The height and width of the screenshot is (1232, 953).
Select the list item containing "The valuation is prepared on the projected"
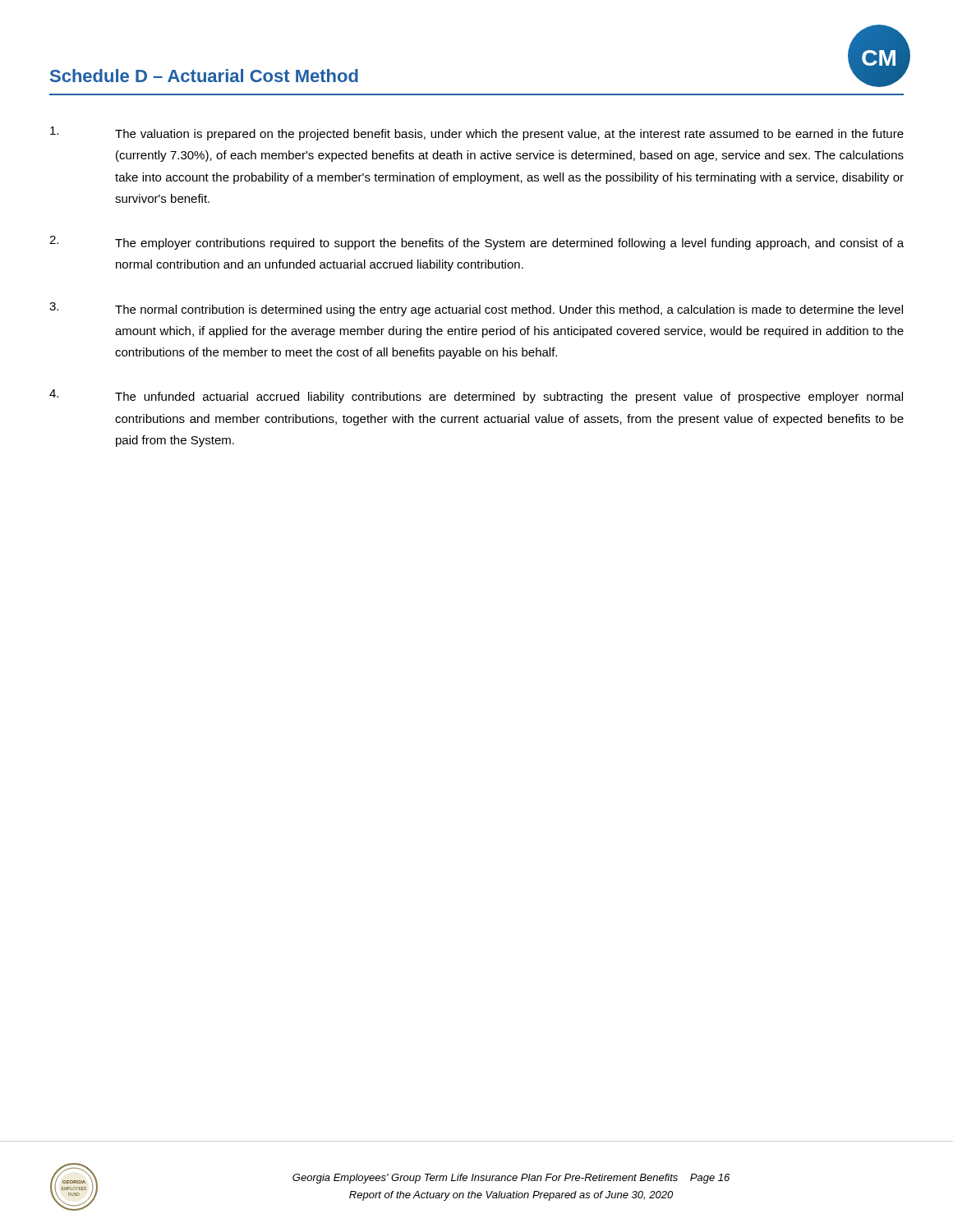(x=476, y=166)
